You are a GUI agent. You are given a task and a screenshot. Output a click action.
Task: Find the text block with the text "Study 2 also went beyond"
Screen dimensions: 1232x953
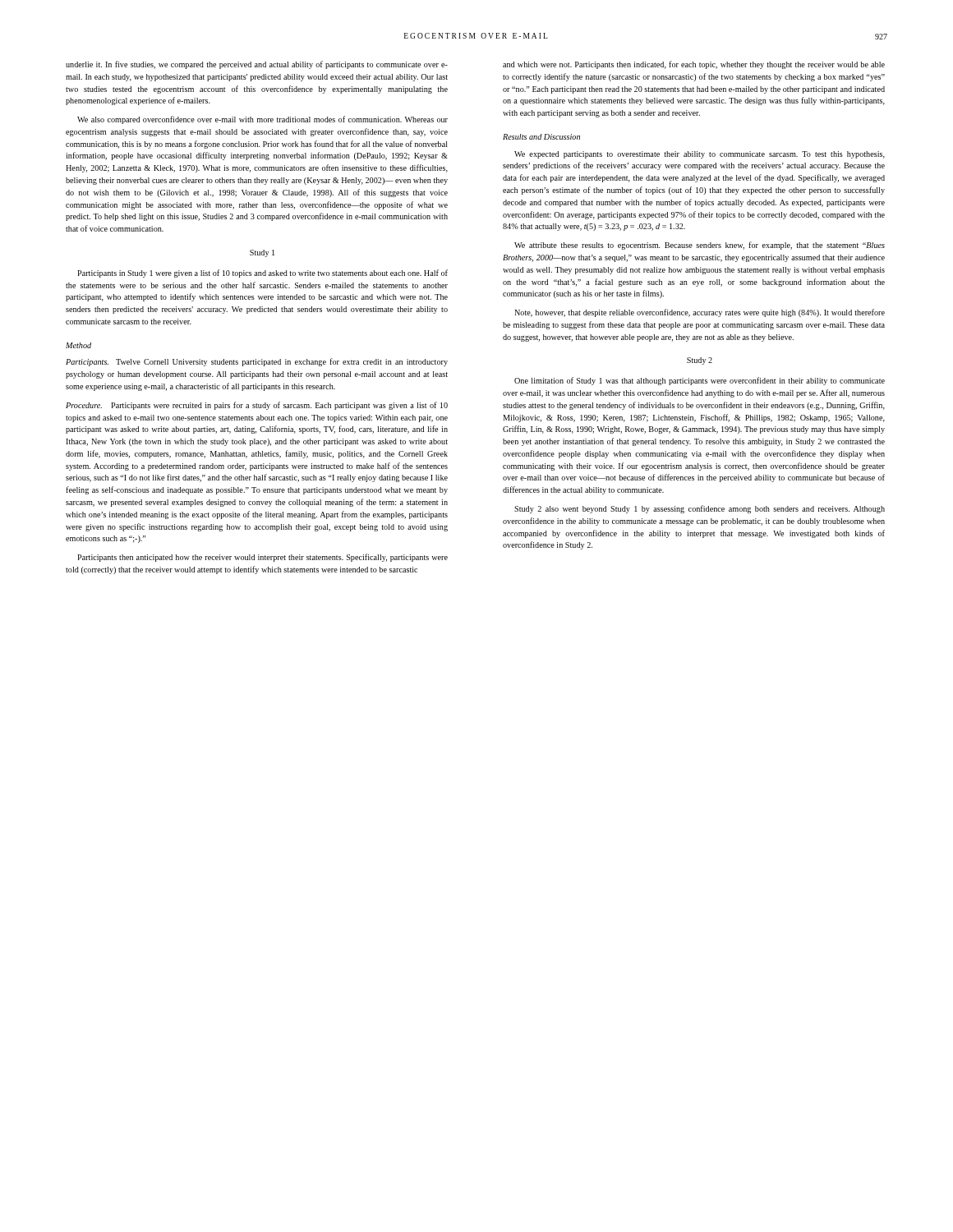click(694, 528)
